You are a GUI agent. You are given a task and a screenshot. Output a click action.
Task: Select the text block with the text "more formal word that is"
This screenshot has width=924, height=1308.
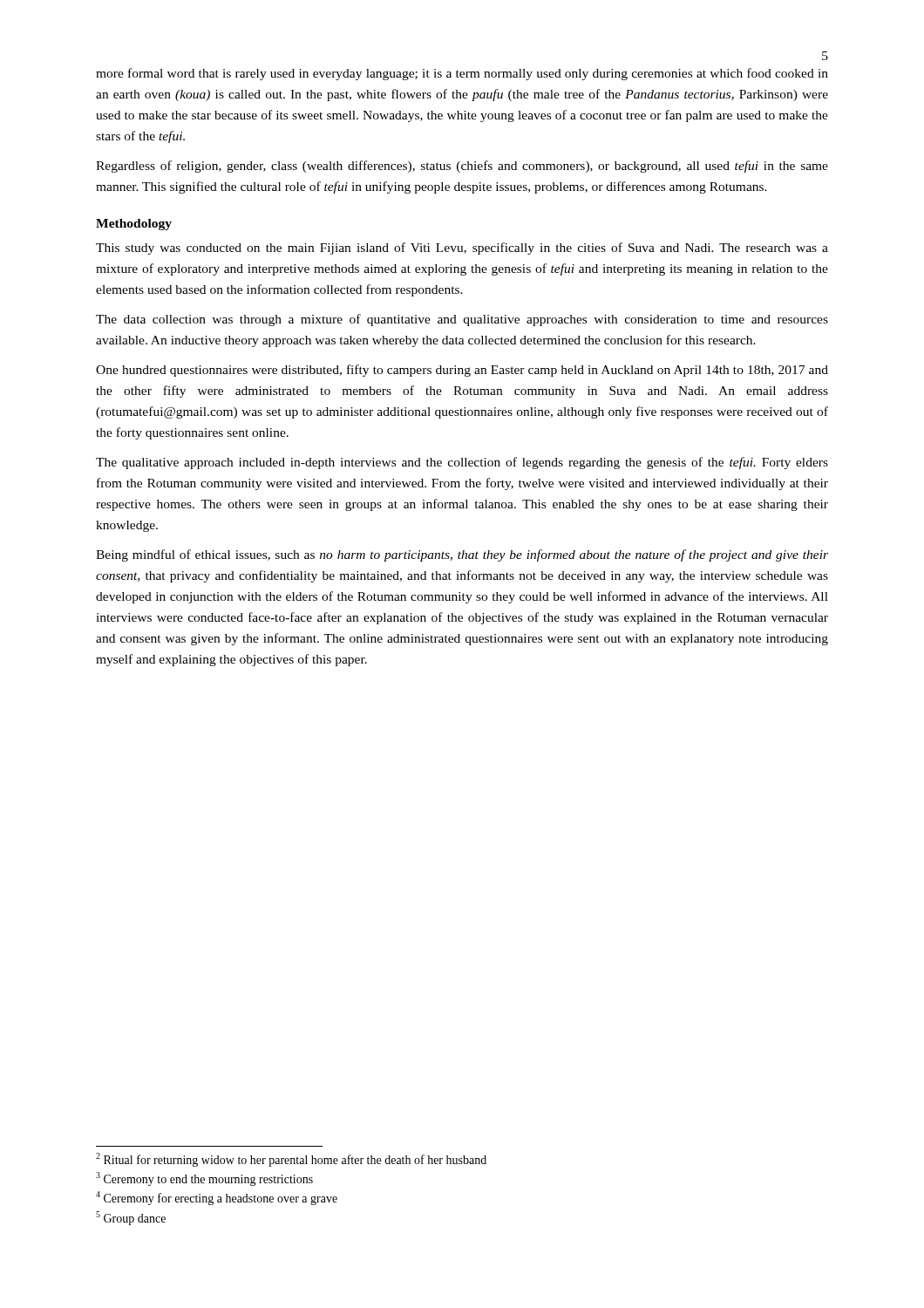(462, 105)
